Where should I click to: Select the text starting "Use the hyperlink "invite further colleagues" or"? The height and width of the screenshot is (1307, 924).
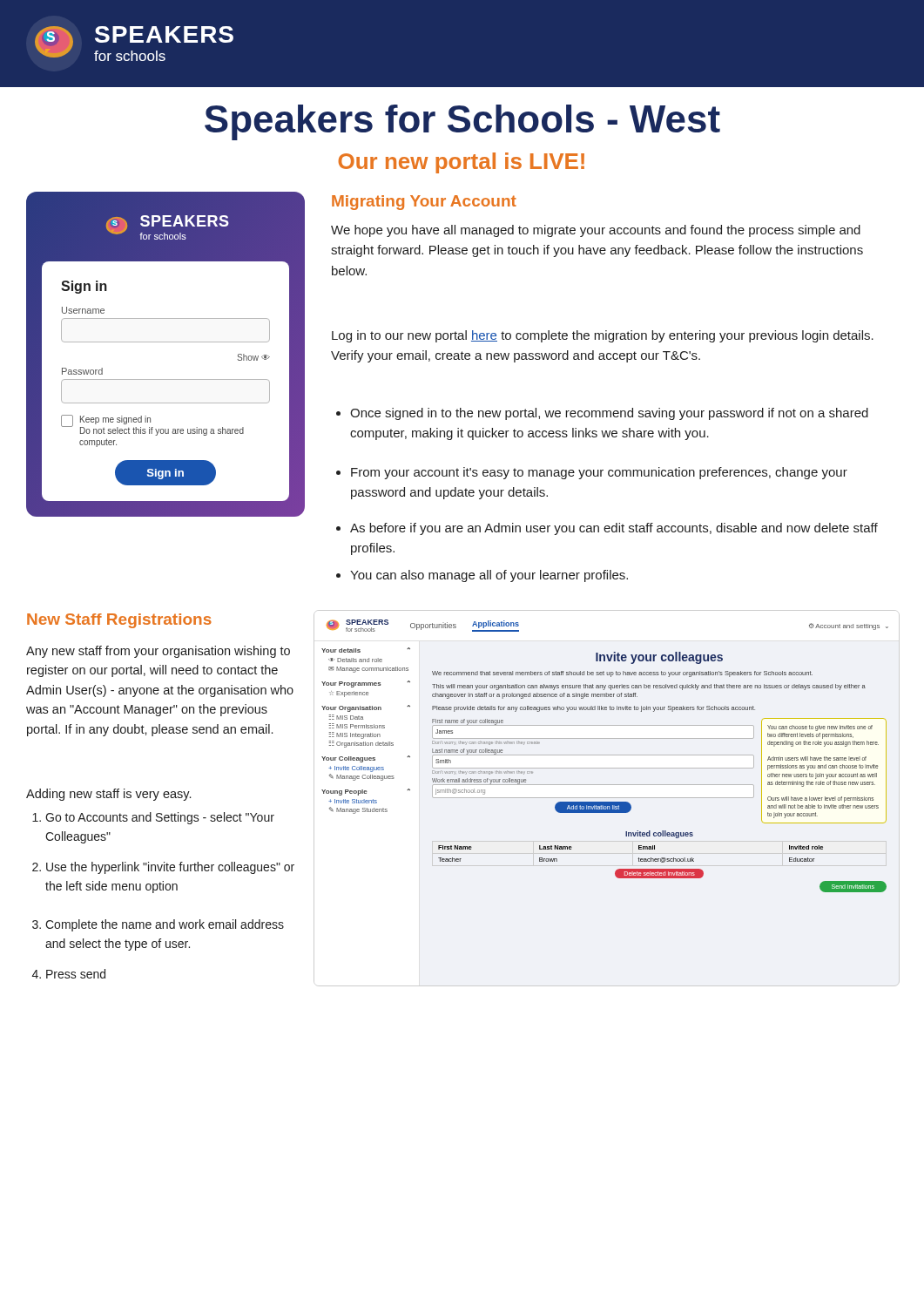point(161,877)
